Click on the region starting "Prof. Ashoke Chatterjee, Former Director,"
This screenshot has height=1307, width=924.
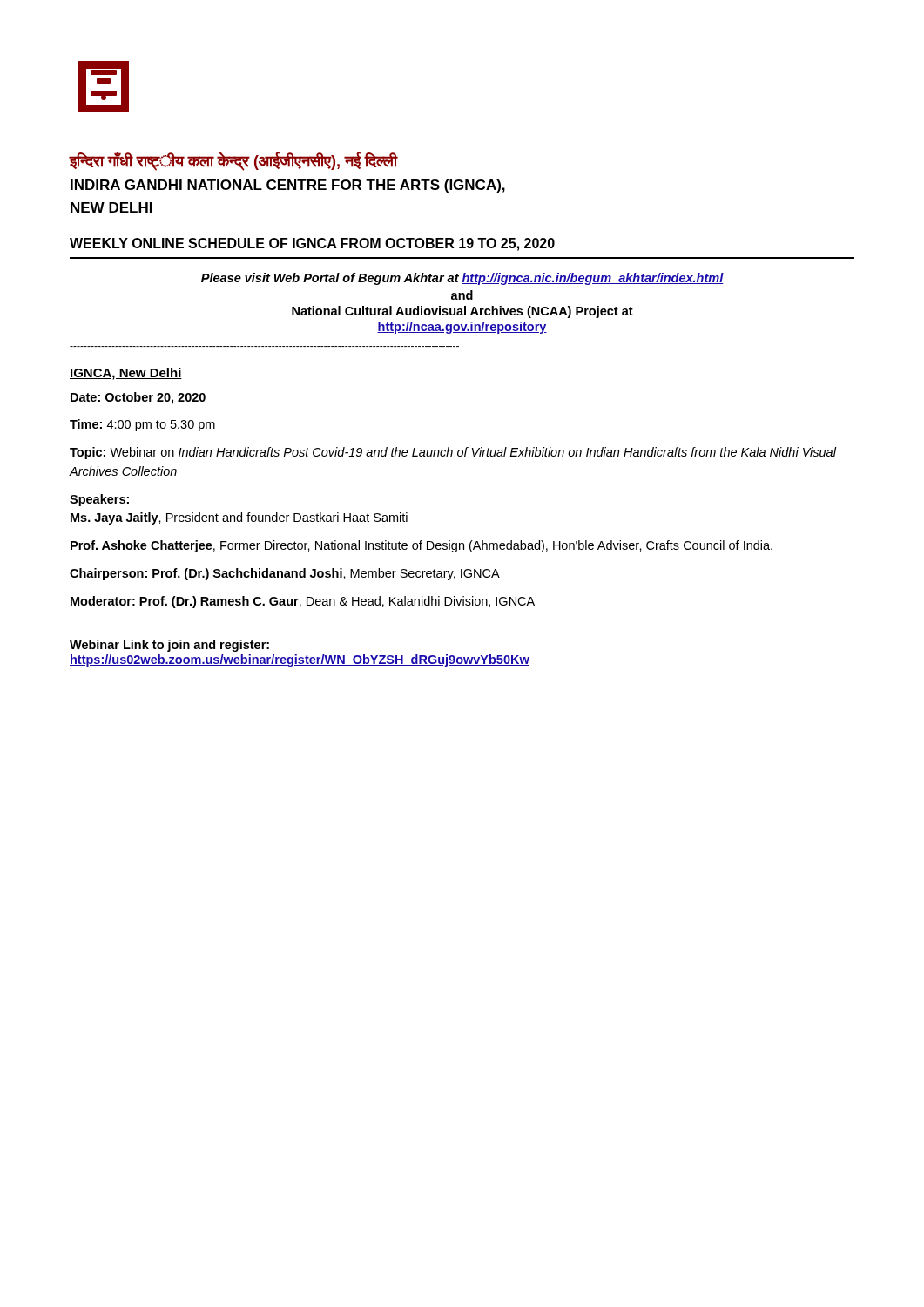(422, 546)
